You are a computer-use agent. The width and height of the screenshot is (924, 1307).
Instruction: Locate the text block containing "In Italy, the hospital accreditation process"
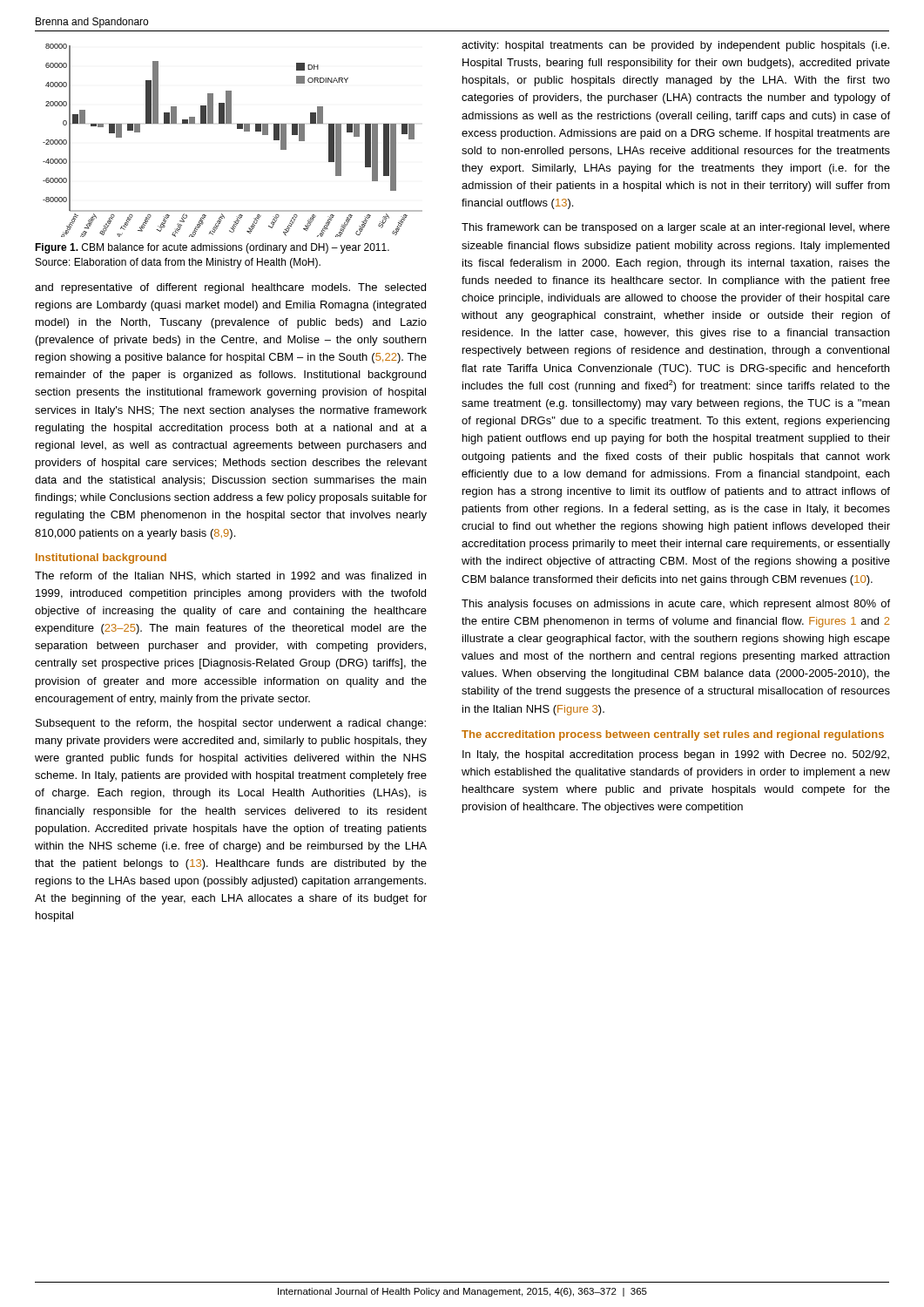coord(676,780)
